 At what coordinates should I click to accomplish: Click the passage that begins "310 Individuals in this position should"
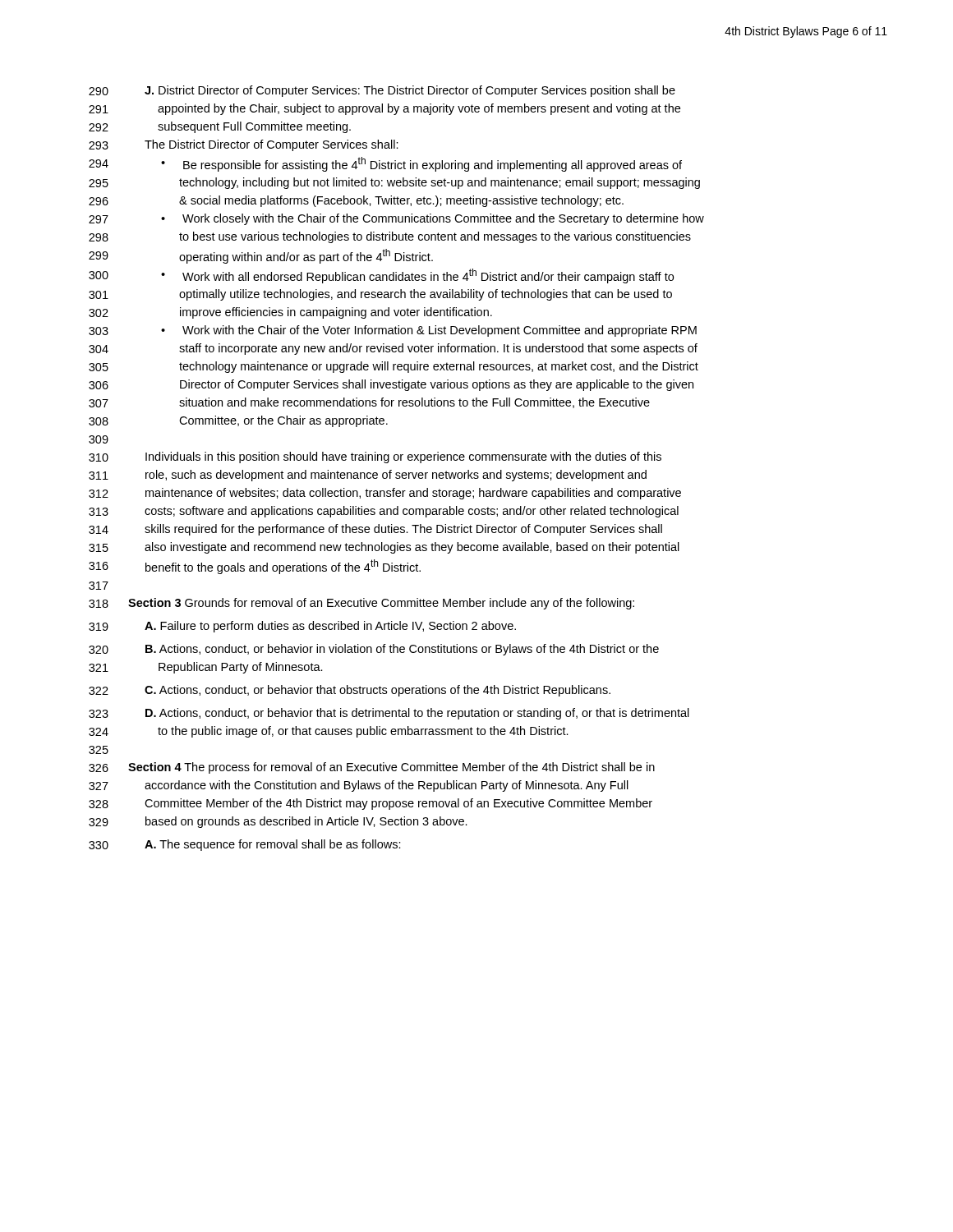[476, 512]
